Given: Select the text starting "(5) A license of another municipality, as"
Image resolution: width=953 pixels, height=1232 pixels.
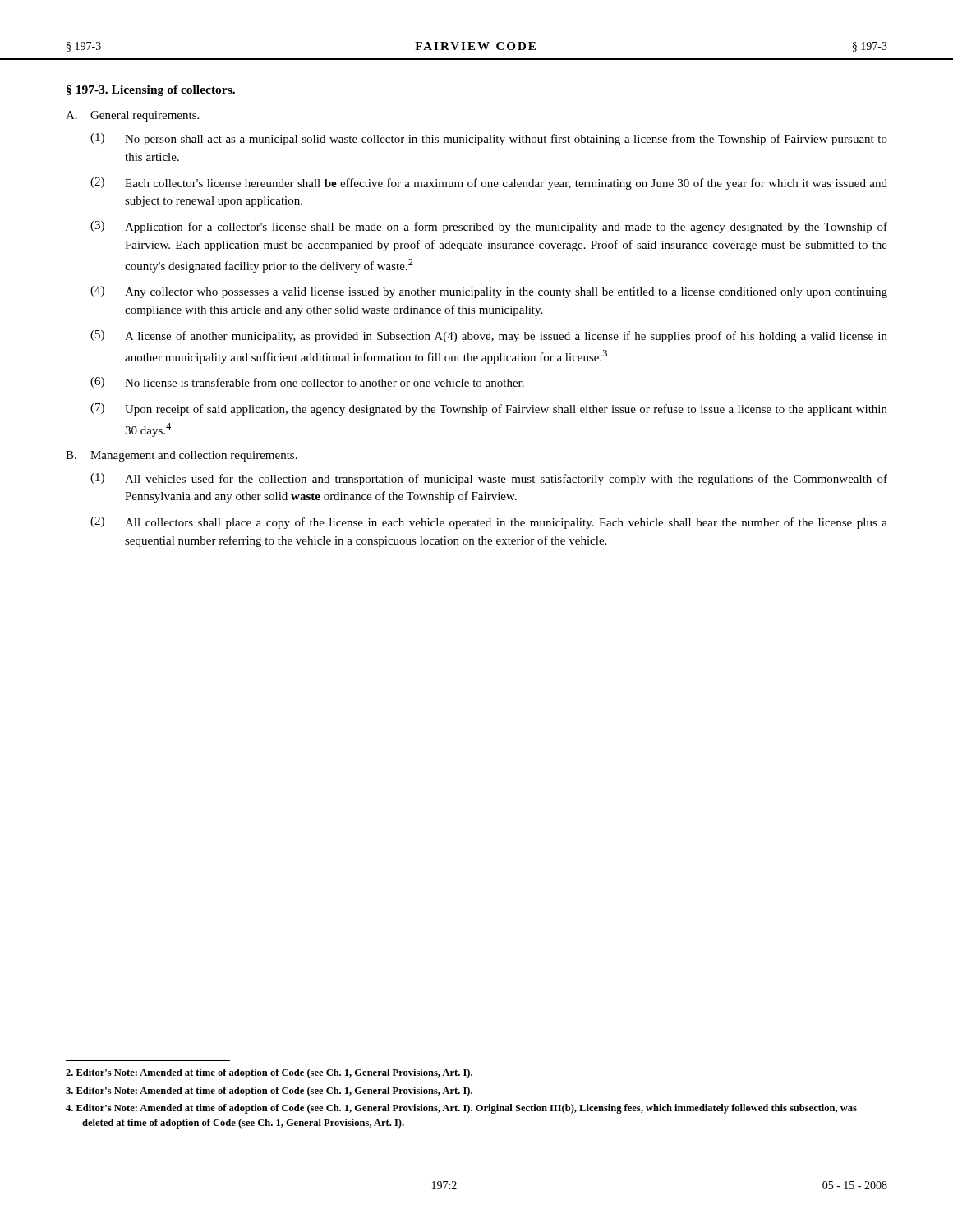Looking at the screenshot, I should coord(489,347).
